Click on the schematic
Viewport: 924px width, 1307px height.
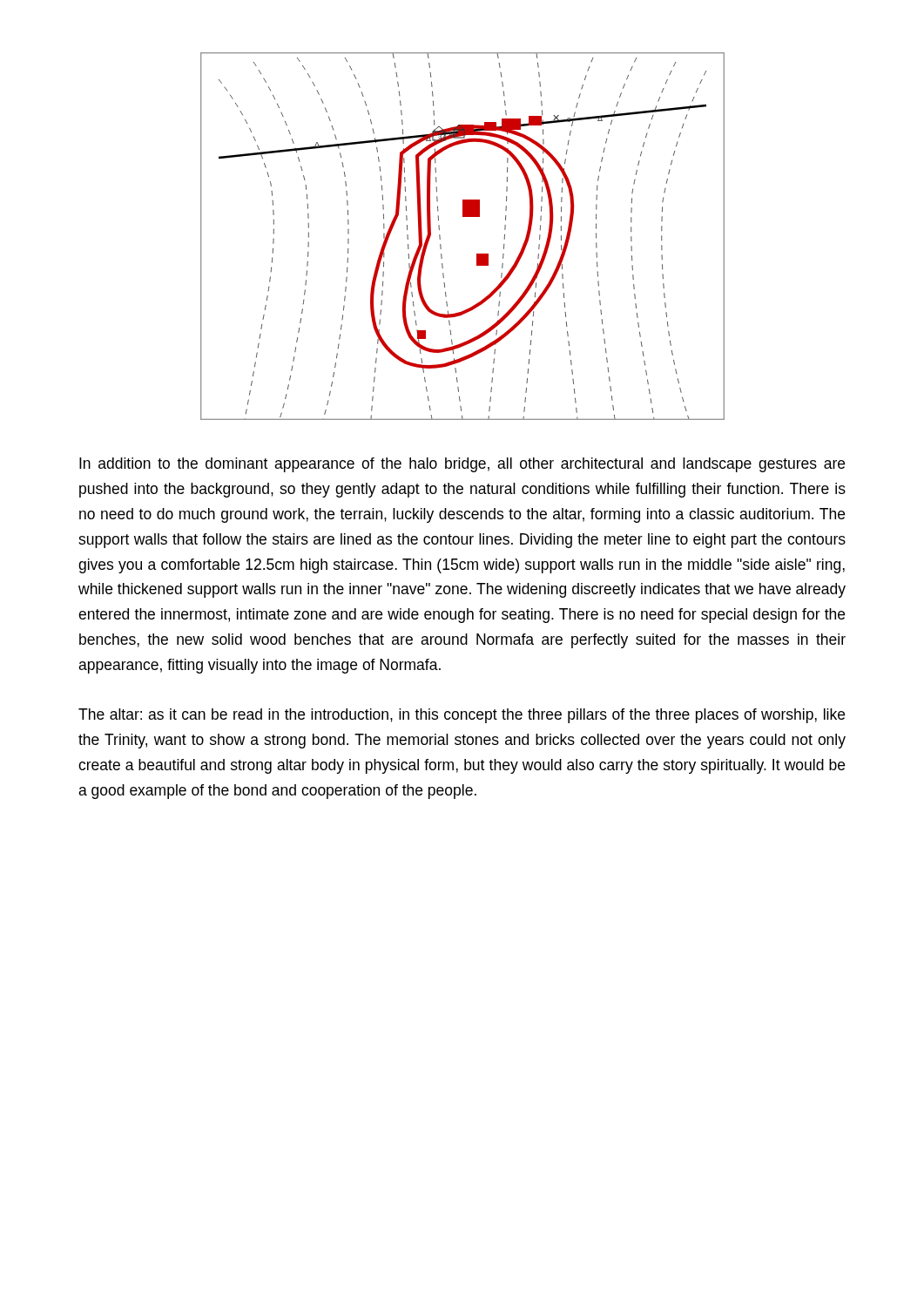[462, 236]
